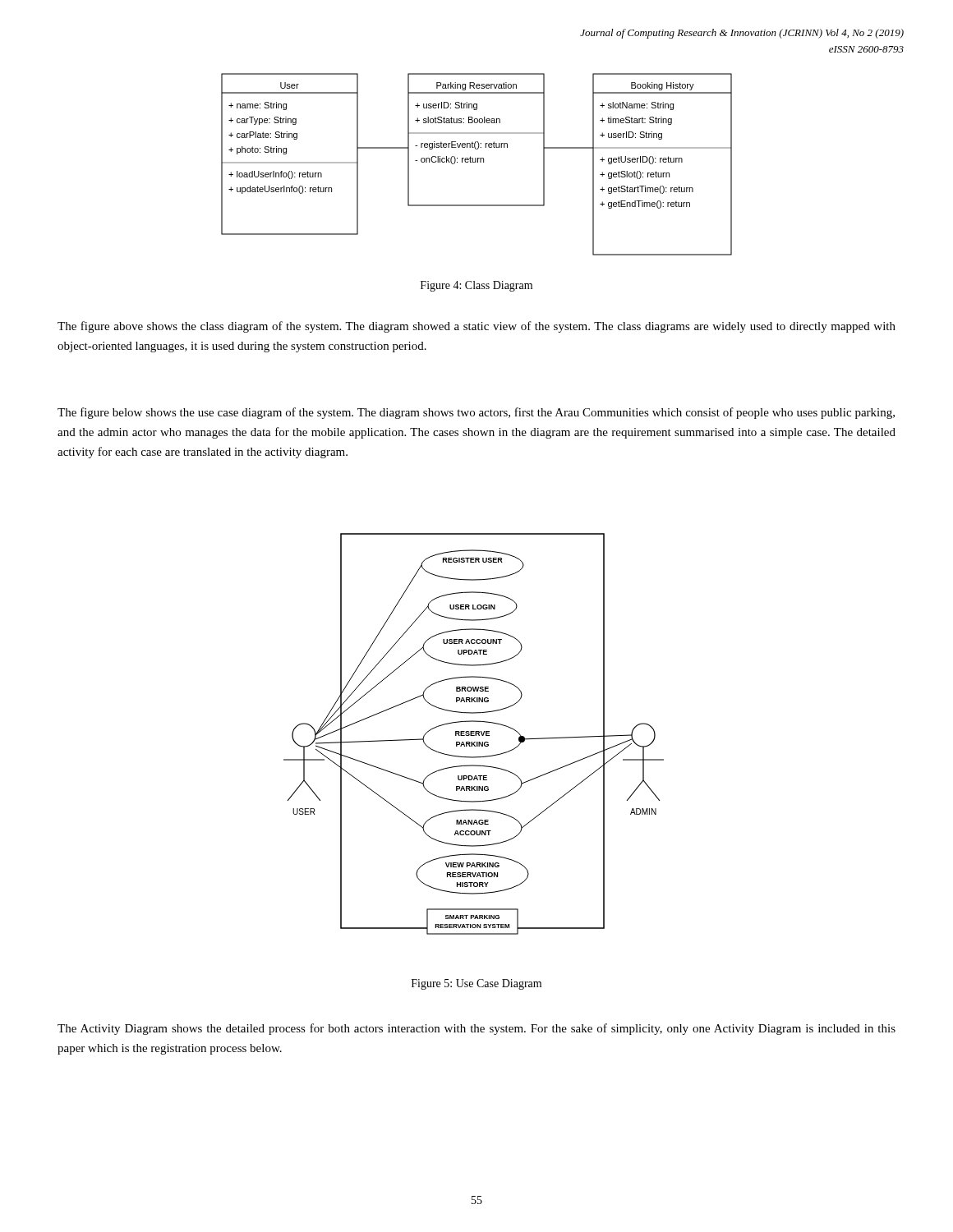Click on the block starting "Figure 4: Class Diagram"

476,285
